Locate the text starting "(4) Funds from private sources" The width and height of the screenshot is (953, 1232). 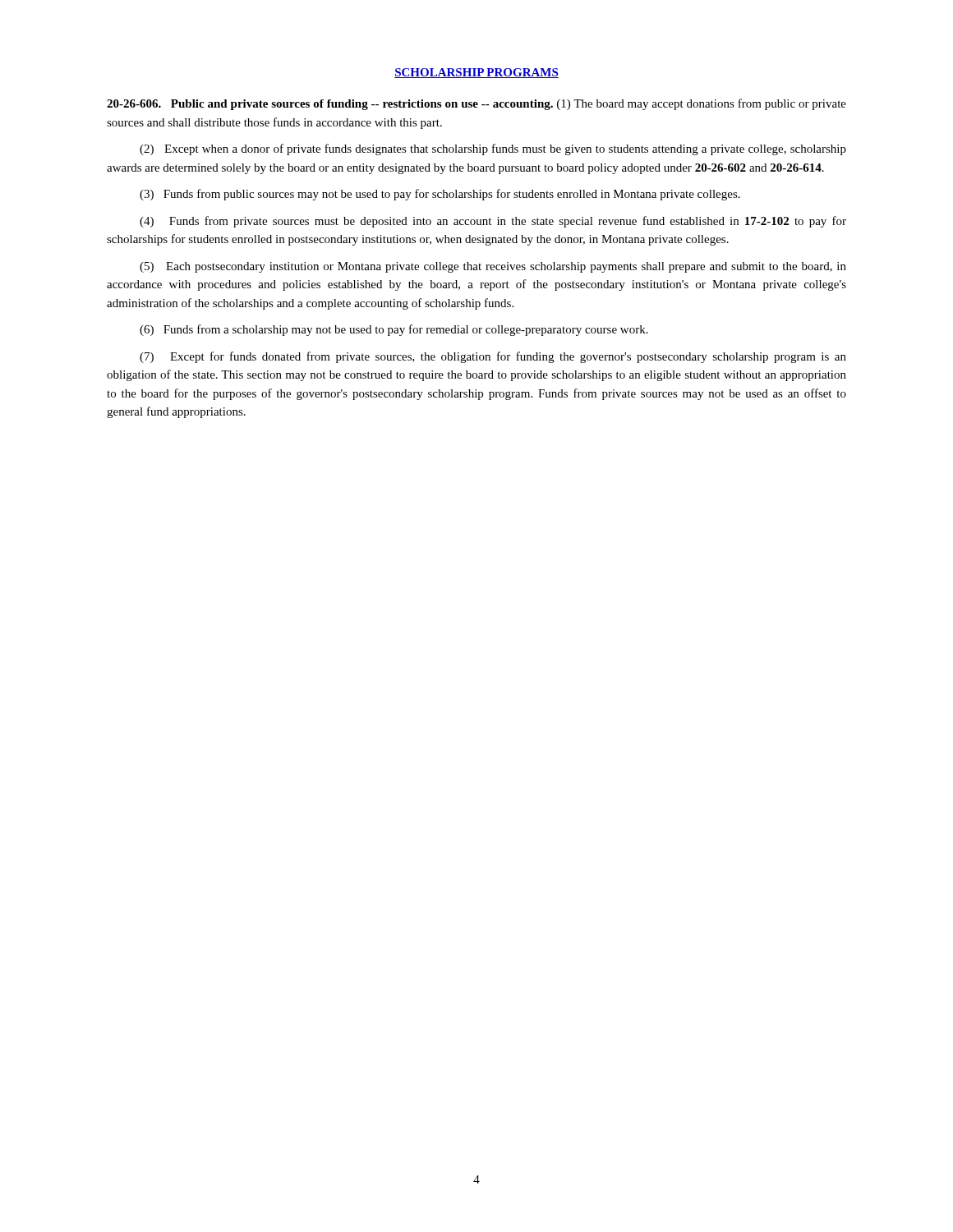click(476, 230)
